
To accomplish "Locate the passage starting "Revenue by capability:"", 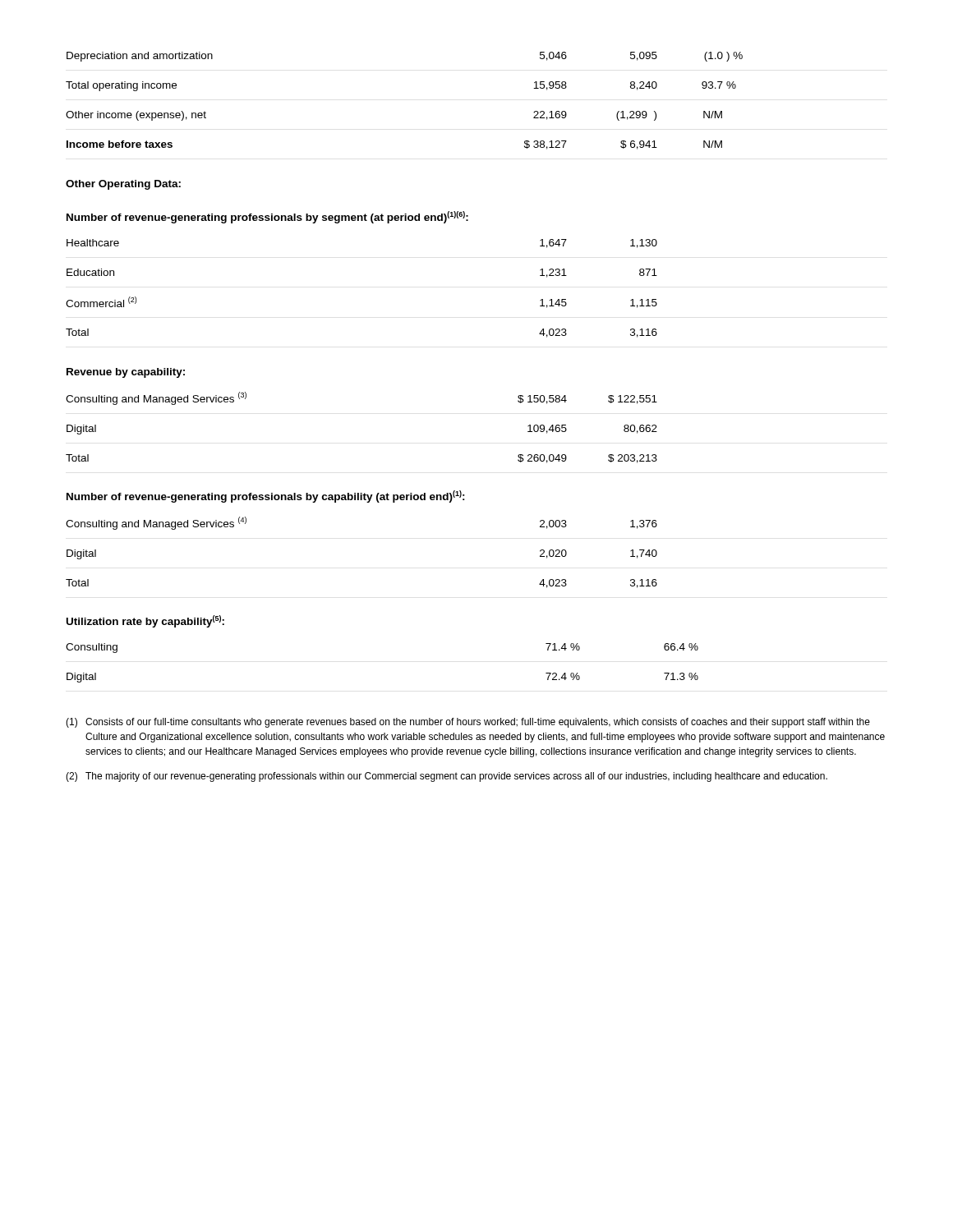I will pos(126,372).
